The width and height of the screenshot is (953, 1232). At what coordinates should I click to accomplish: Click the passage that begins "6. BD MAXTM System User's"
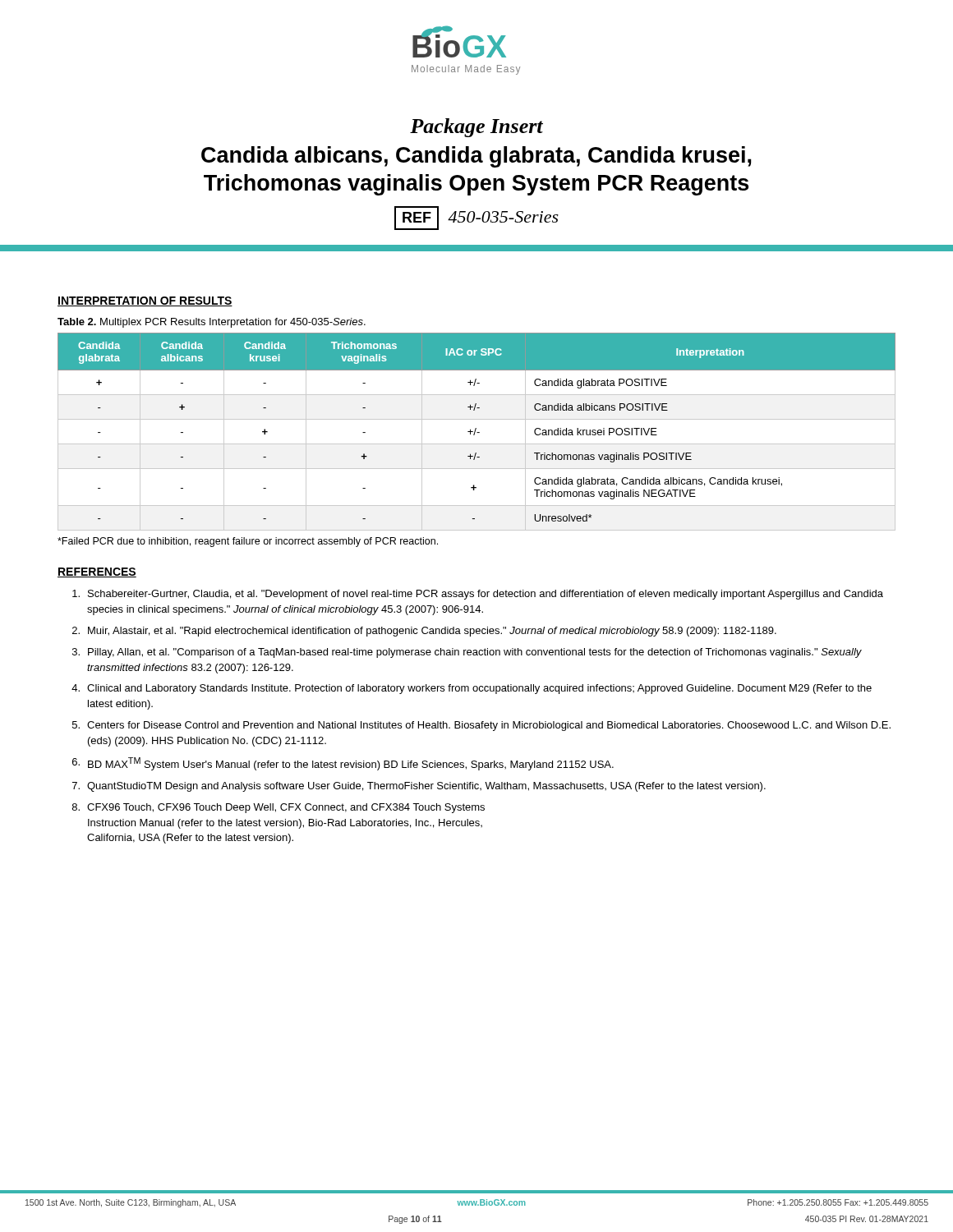[x=476, y=764]
